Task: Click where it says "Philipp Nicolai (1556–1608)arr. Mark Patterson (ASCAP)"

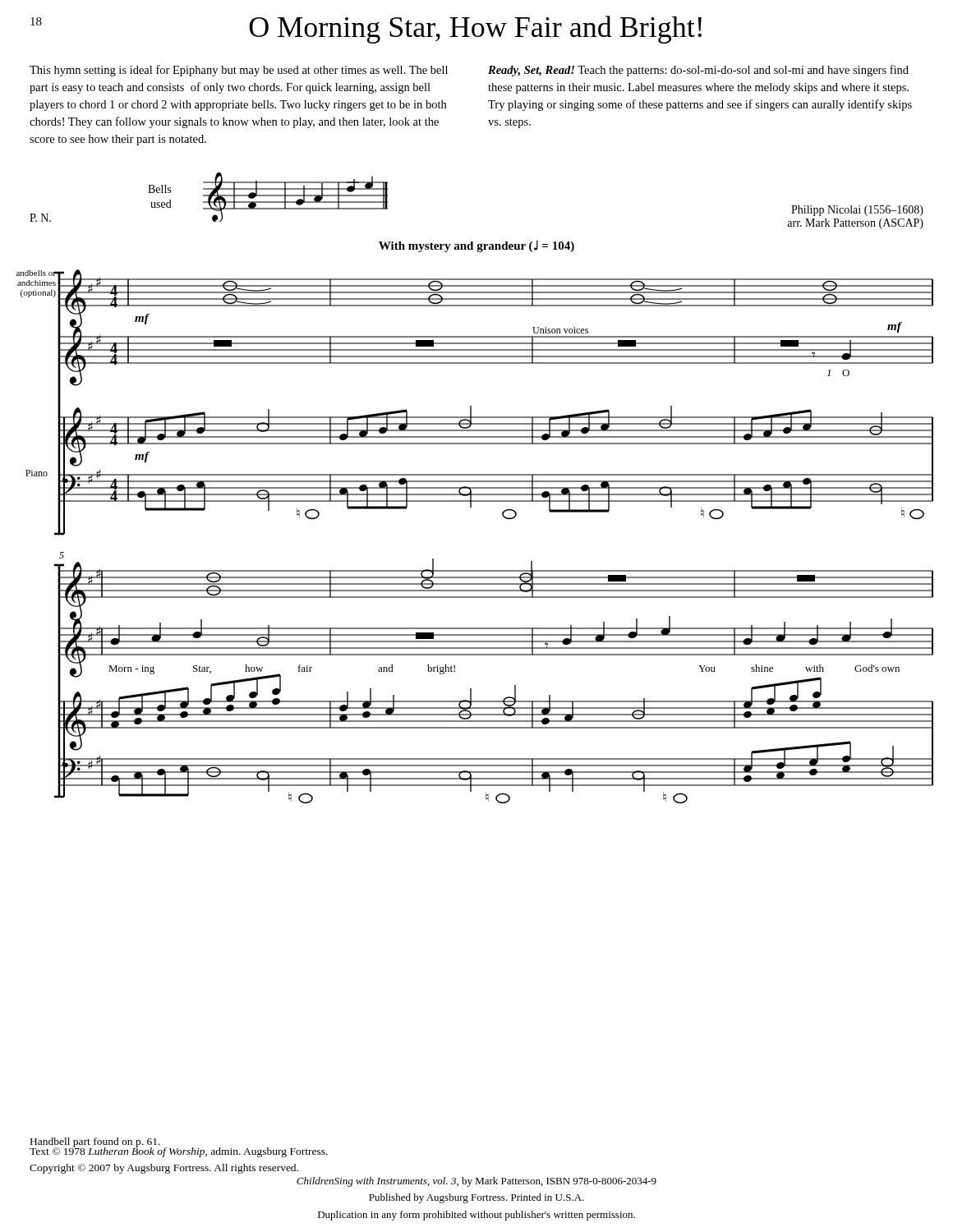Action: click(855, 216)
